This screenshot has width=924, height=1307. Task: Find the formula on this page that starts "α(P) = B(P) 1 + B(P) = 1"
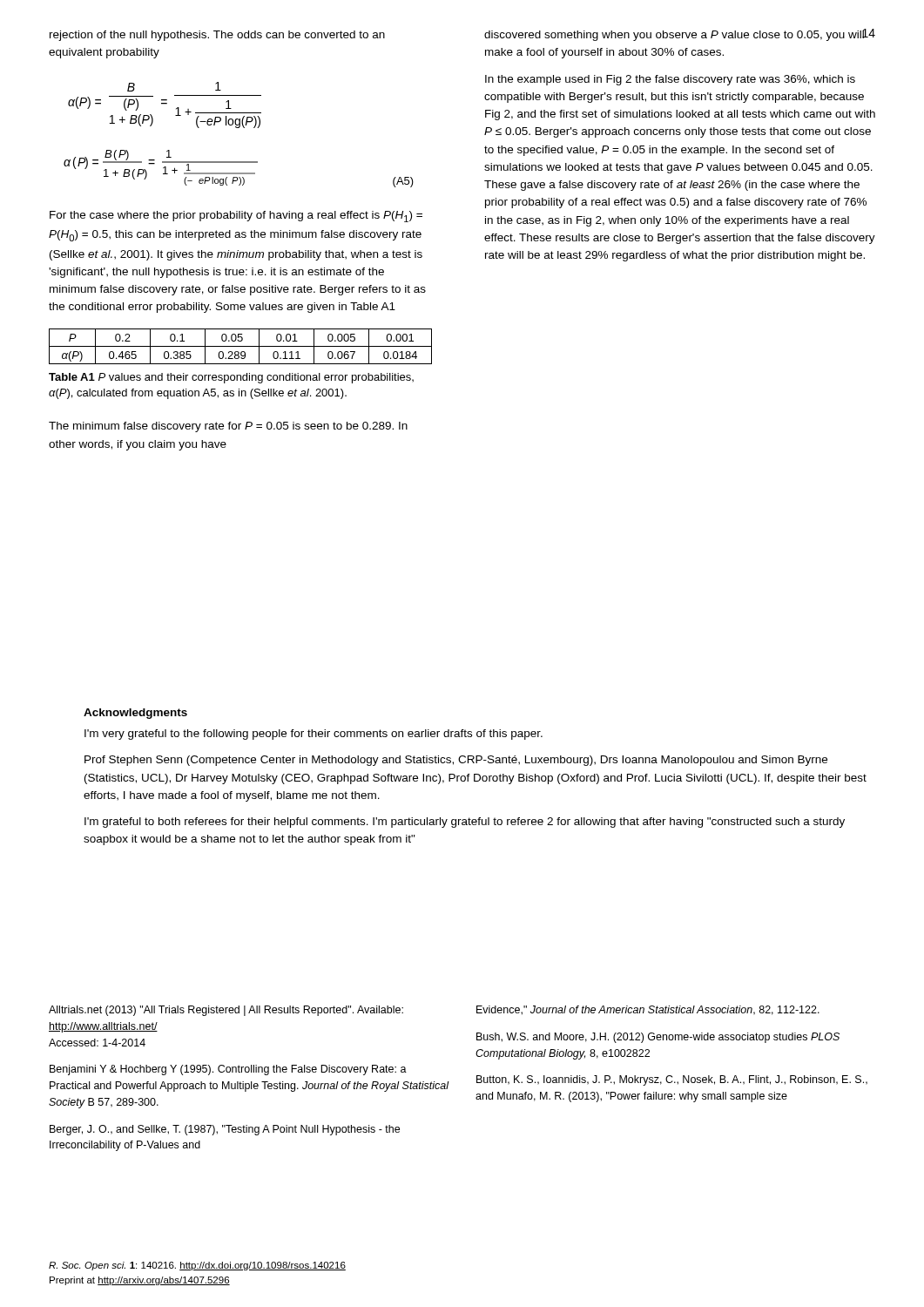point(240,134)
